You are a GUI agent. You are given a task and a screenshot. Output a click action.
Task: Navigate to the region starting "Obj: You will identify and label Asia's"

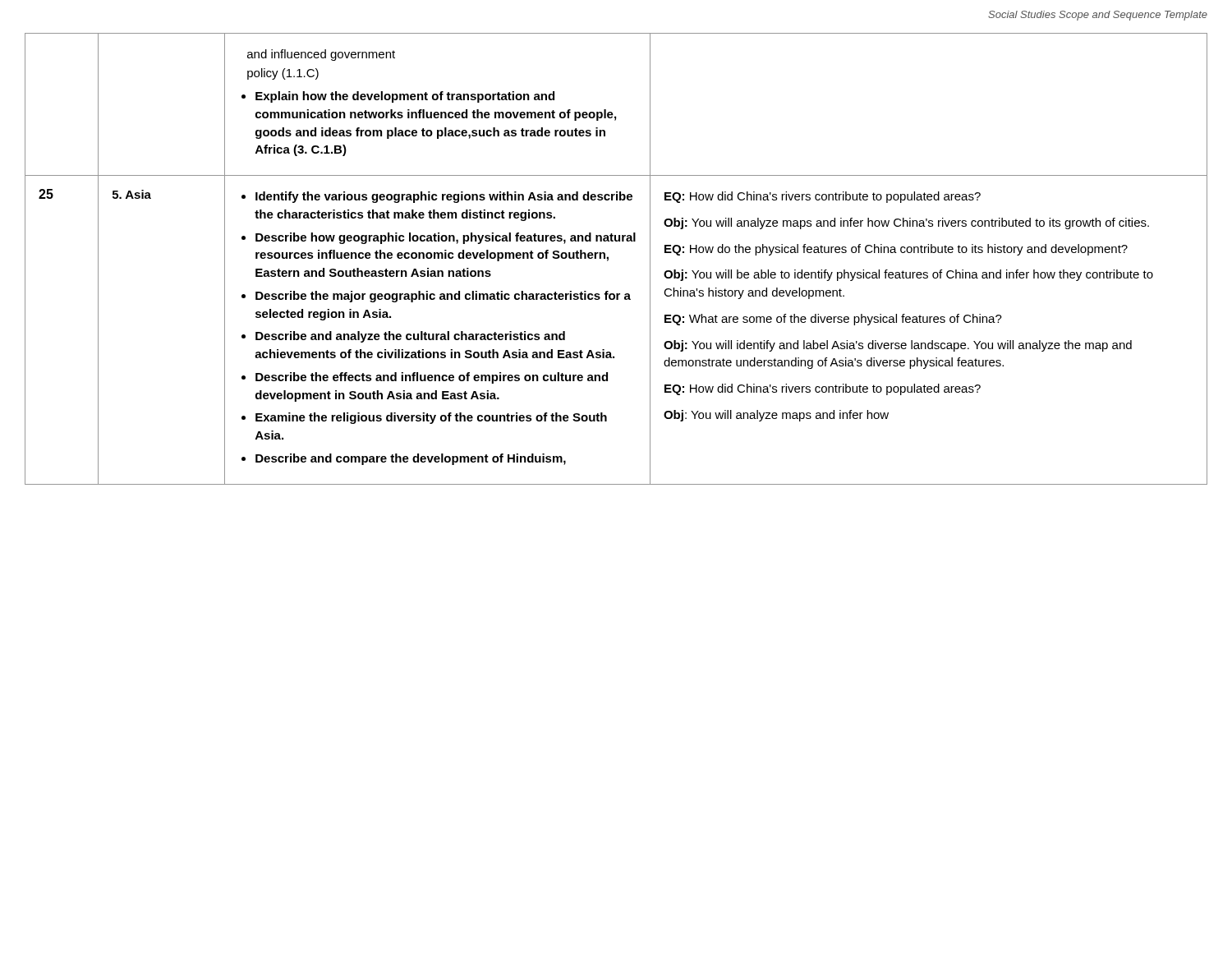[x=898, y=353]
